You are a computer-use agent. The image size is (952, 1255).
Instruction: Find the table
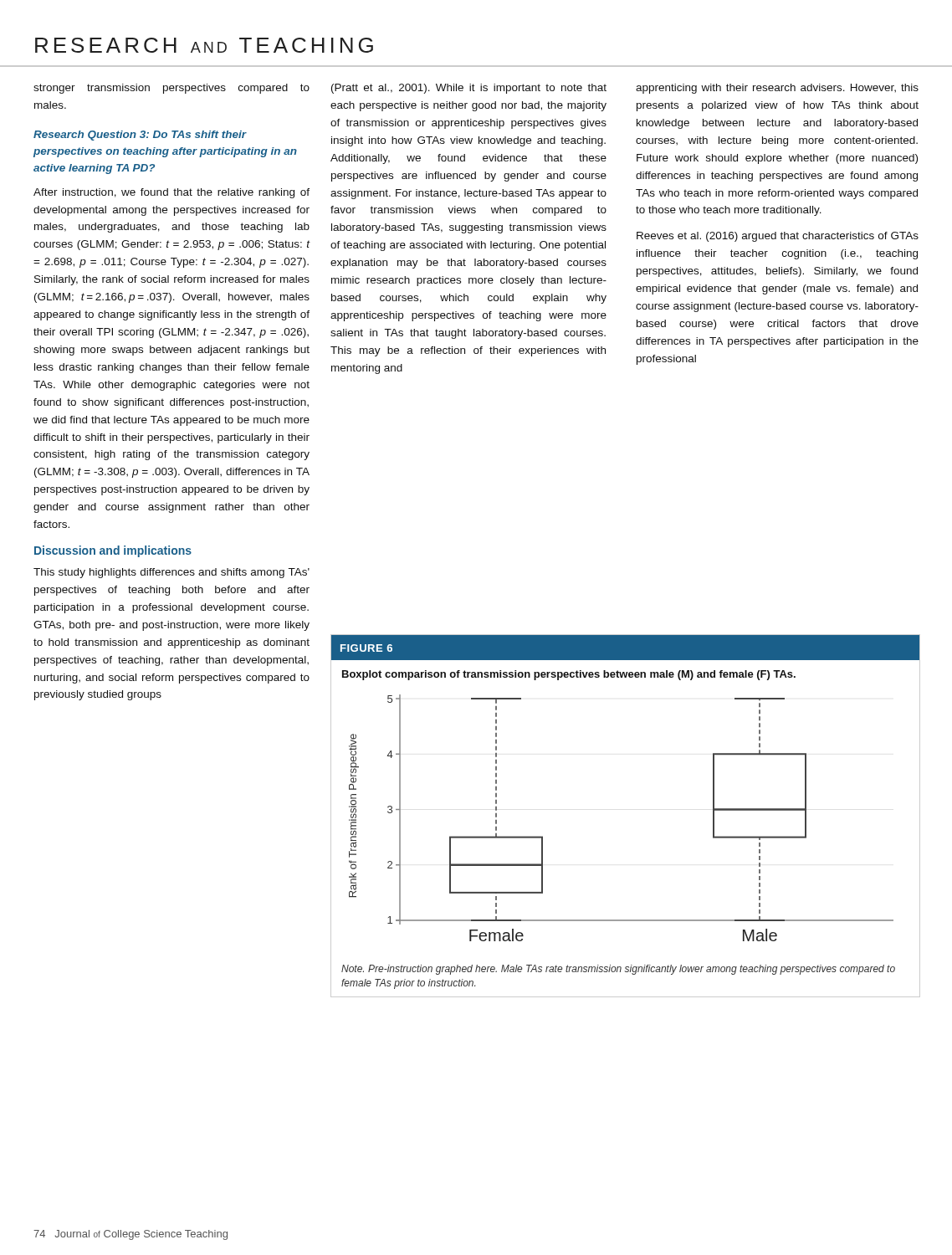tap(625, 816)
